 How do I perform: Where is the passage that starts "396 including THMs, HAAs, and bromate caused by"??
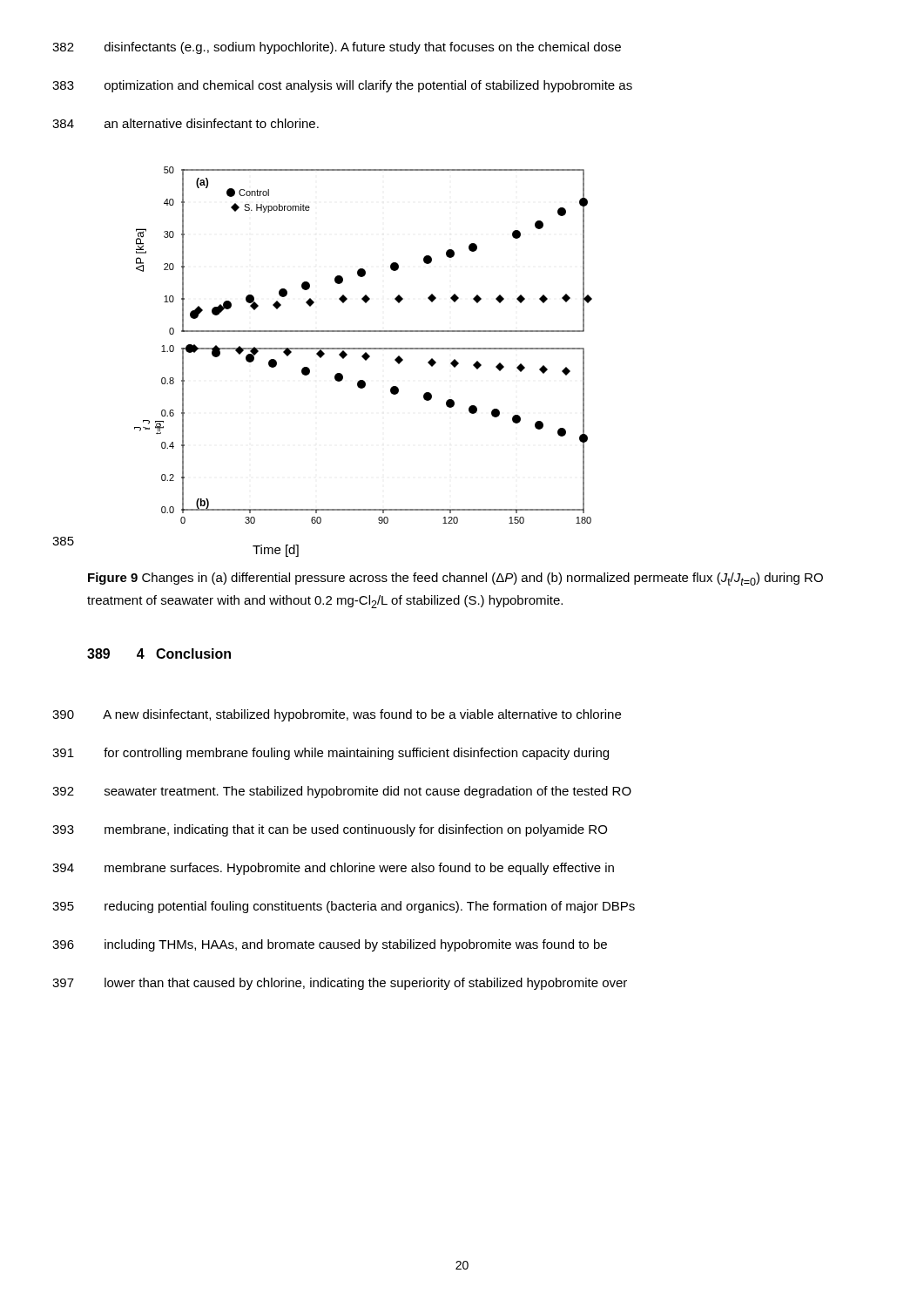[330, 944]
